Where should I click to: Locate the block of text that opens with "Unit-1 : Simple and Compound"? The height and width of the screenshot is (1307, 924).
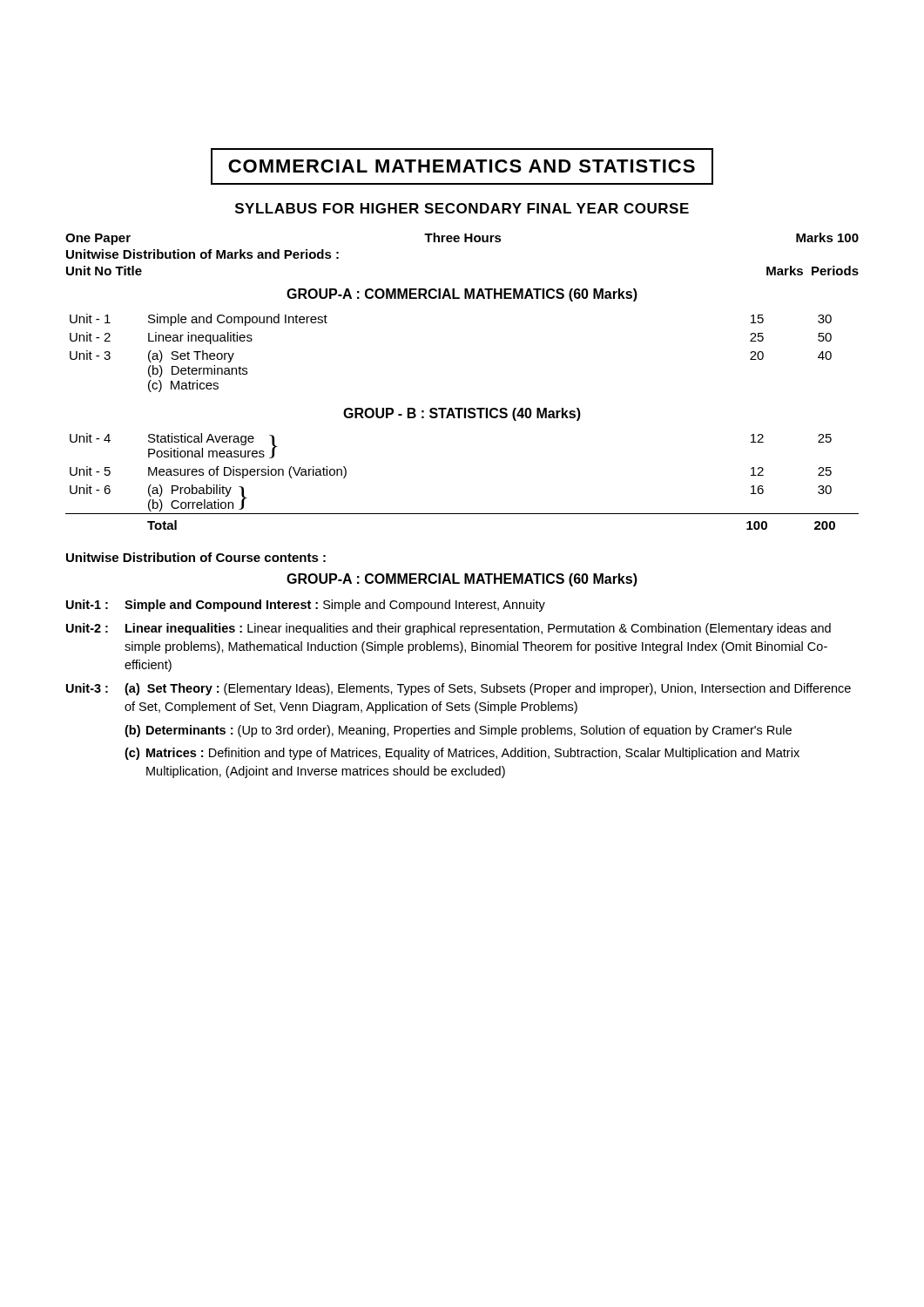click(462, 605)
